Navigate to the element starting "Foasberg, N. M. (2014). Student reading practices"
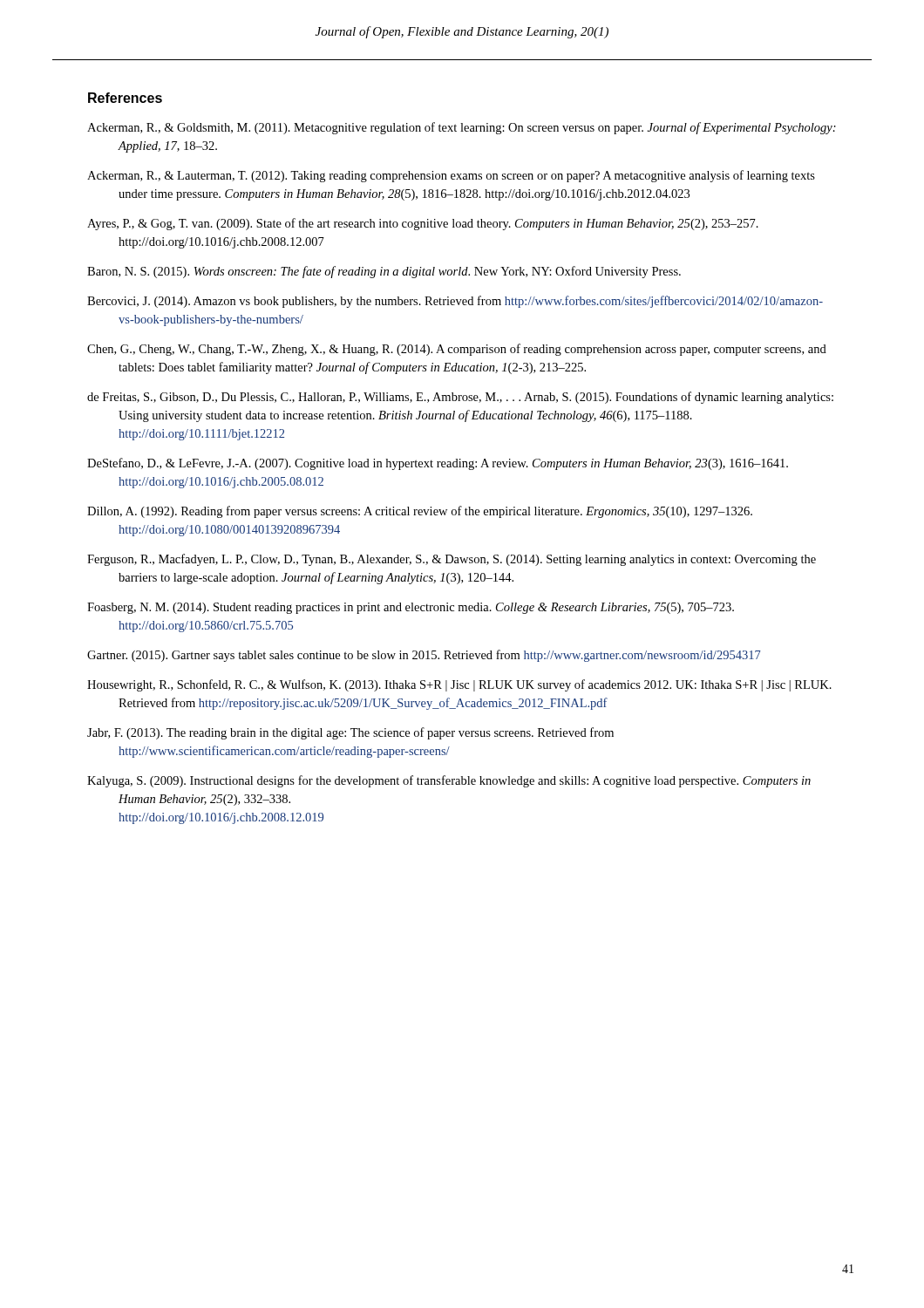The height and width of the screenshot is (1308, 924). click(411, 616)
